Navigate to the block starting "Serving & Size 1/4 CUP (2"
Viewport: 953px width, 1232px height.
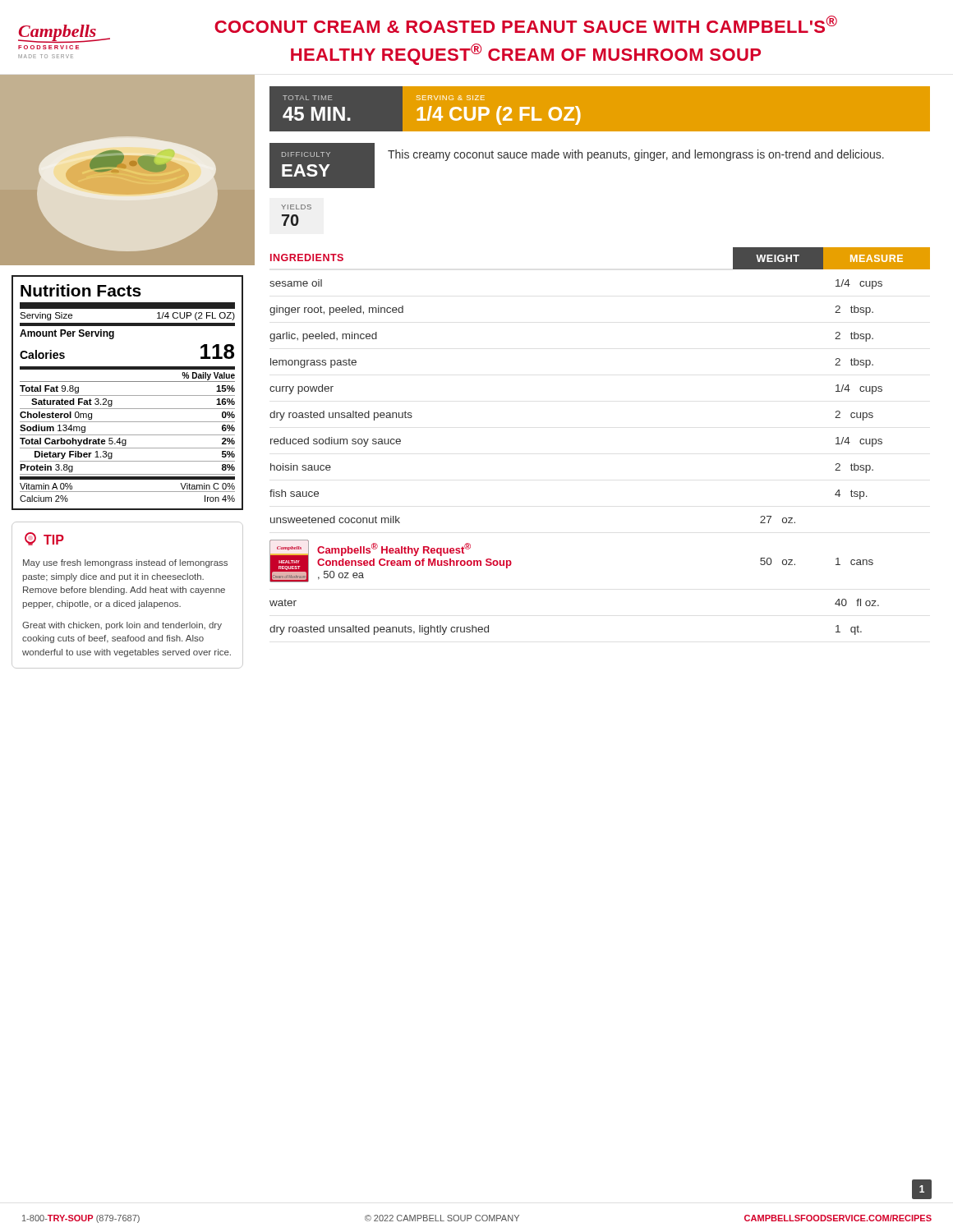point(451,98)
